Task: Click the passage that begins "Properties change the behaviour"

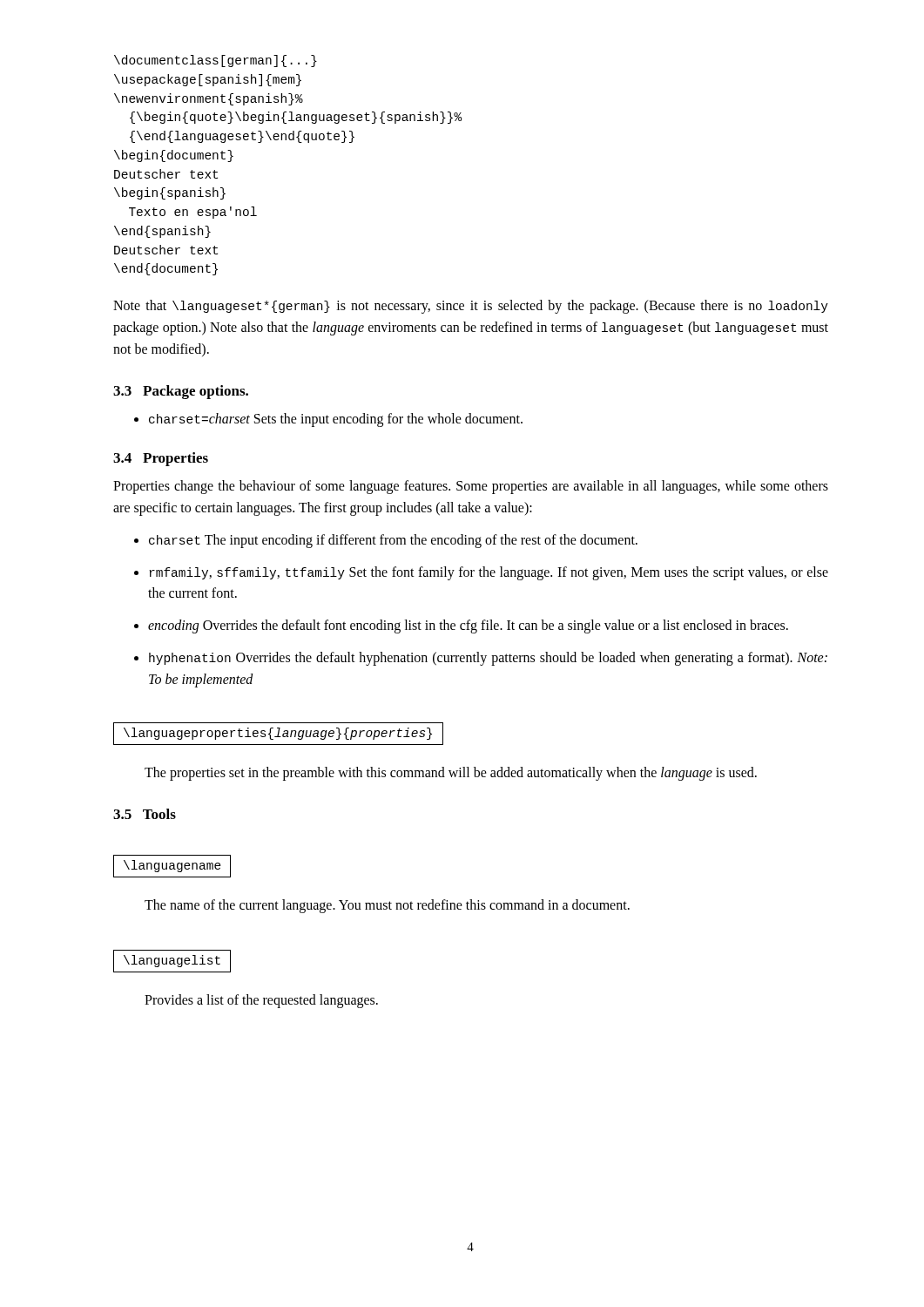Action: pyautogui.click(x=471, y=498)
